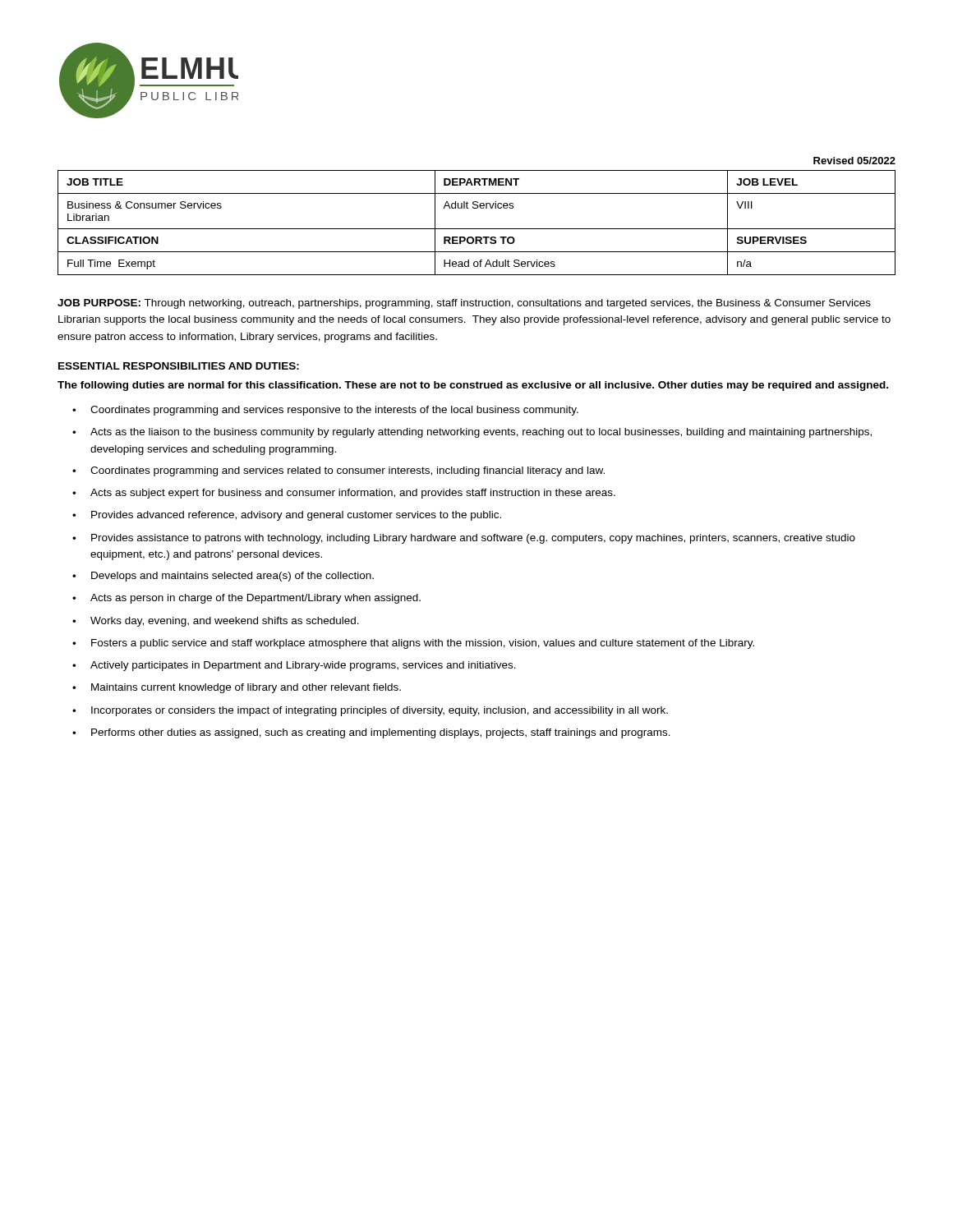Click the passage that begins "• Performs other duties as assigned, such"

click(x=476, y=733)
